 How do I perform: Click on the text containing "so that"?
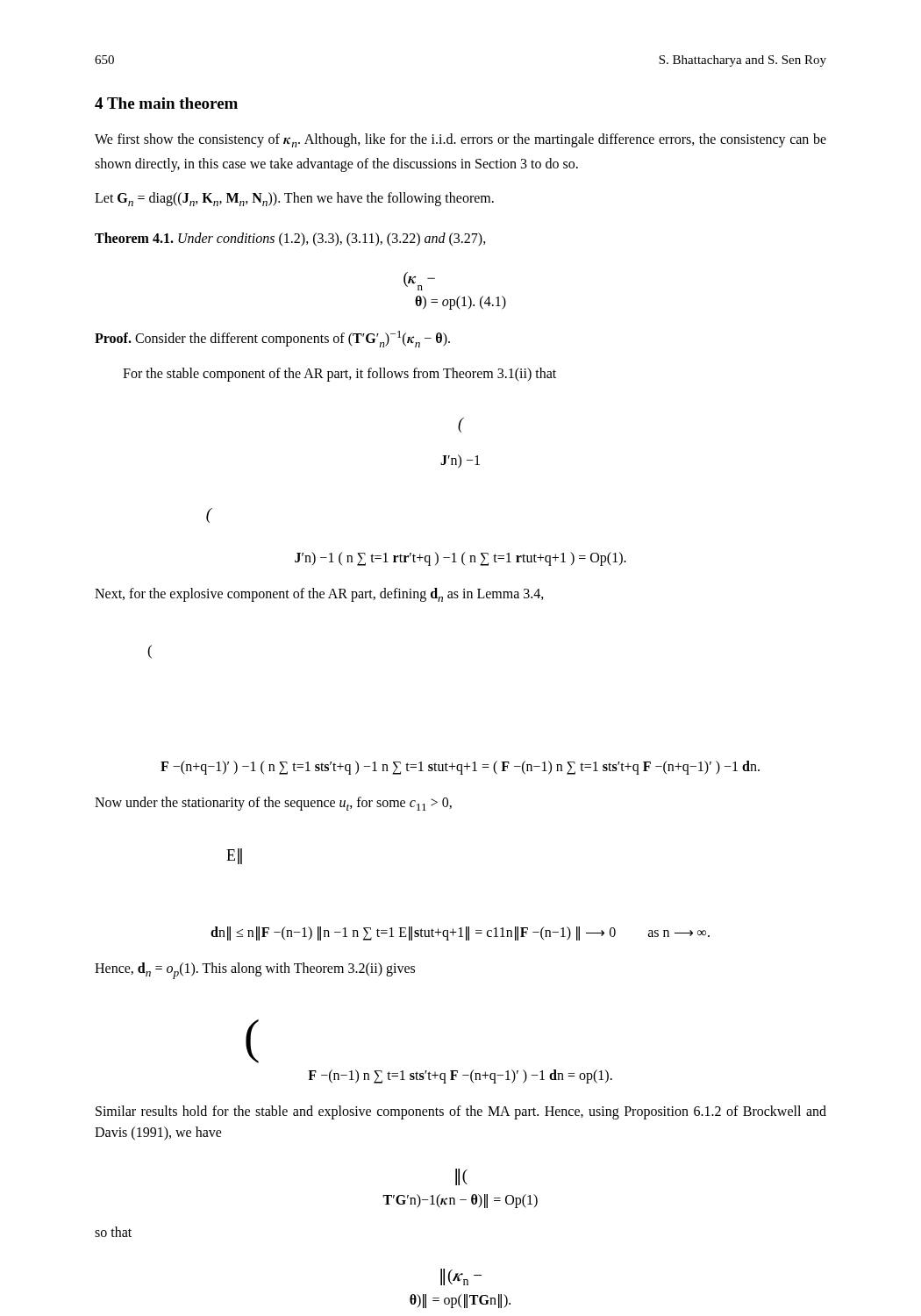click(x=113, y=1232)
